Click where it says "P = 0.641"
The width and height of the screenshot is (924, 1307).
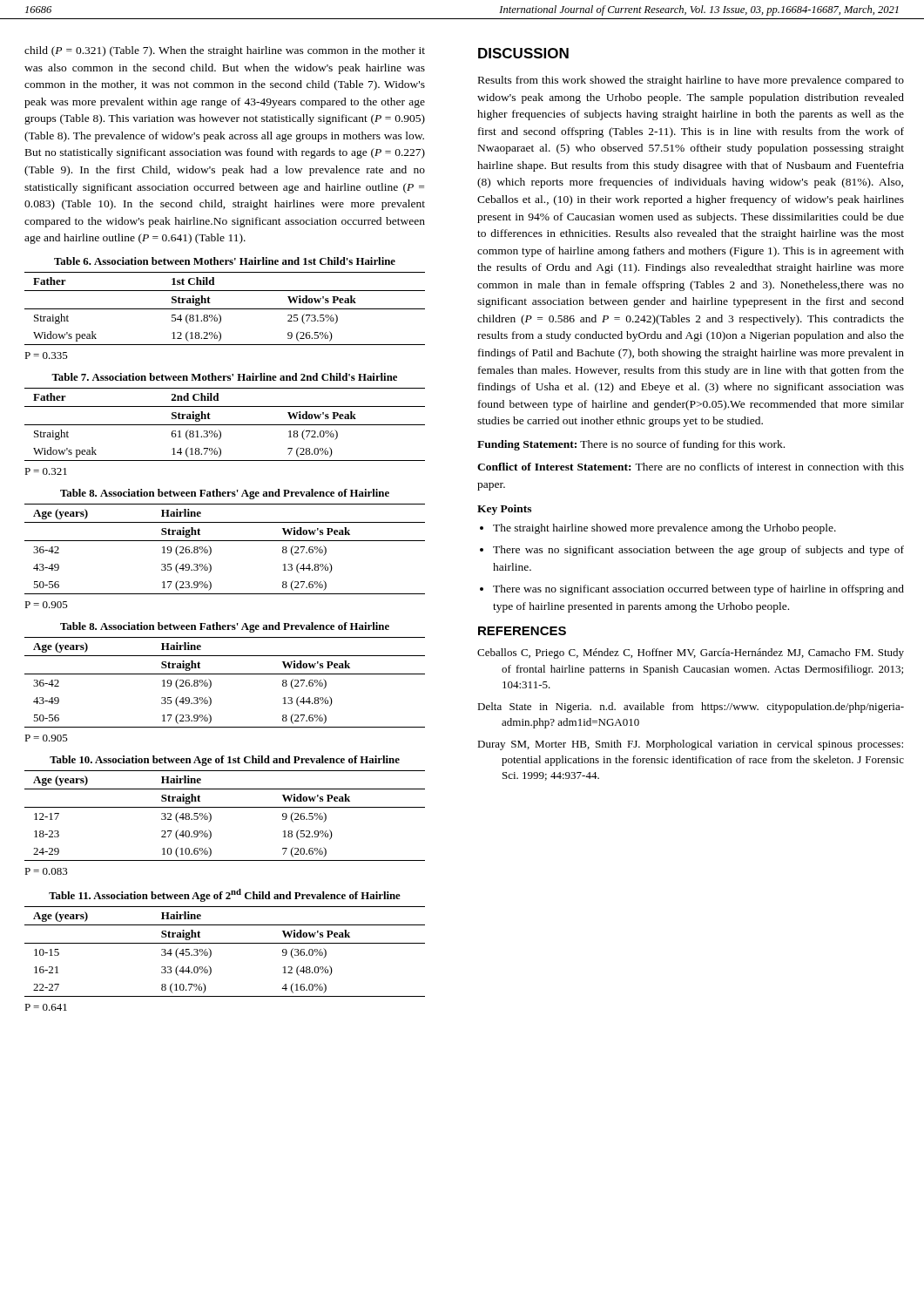point(46,1007)
